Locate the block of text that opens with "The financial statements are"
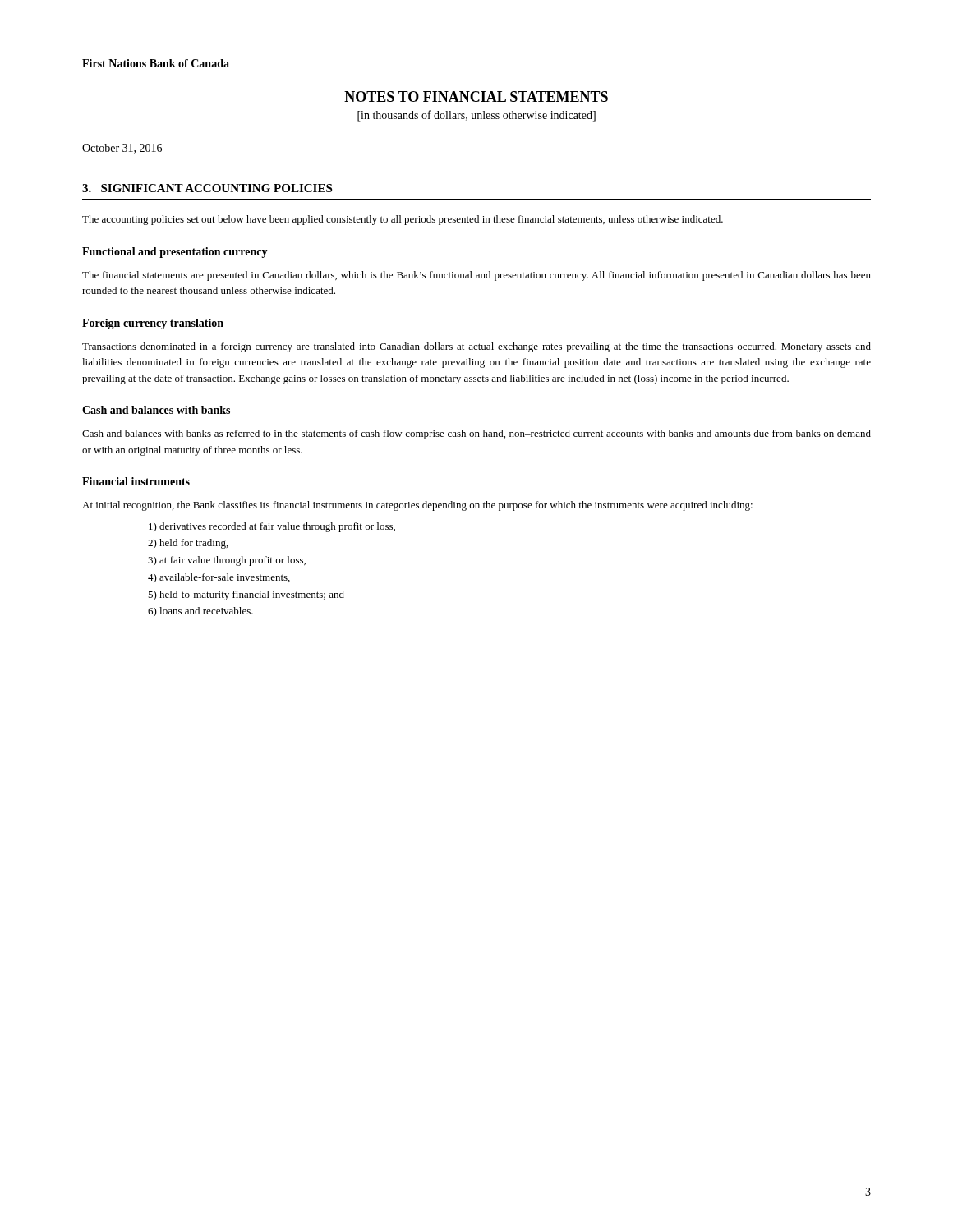The image size is (953, 1232). click(x=476, y=282)
